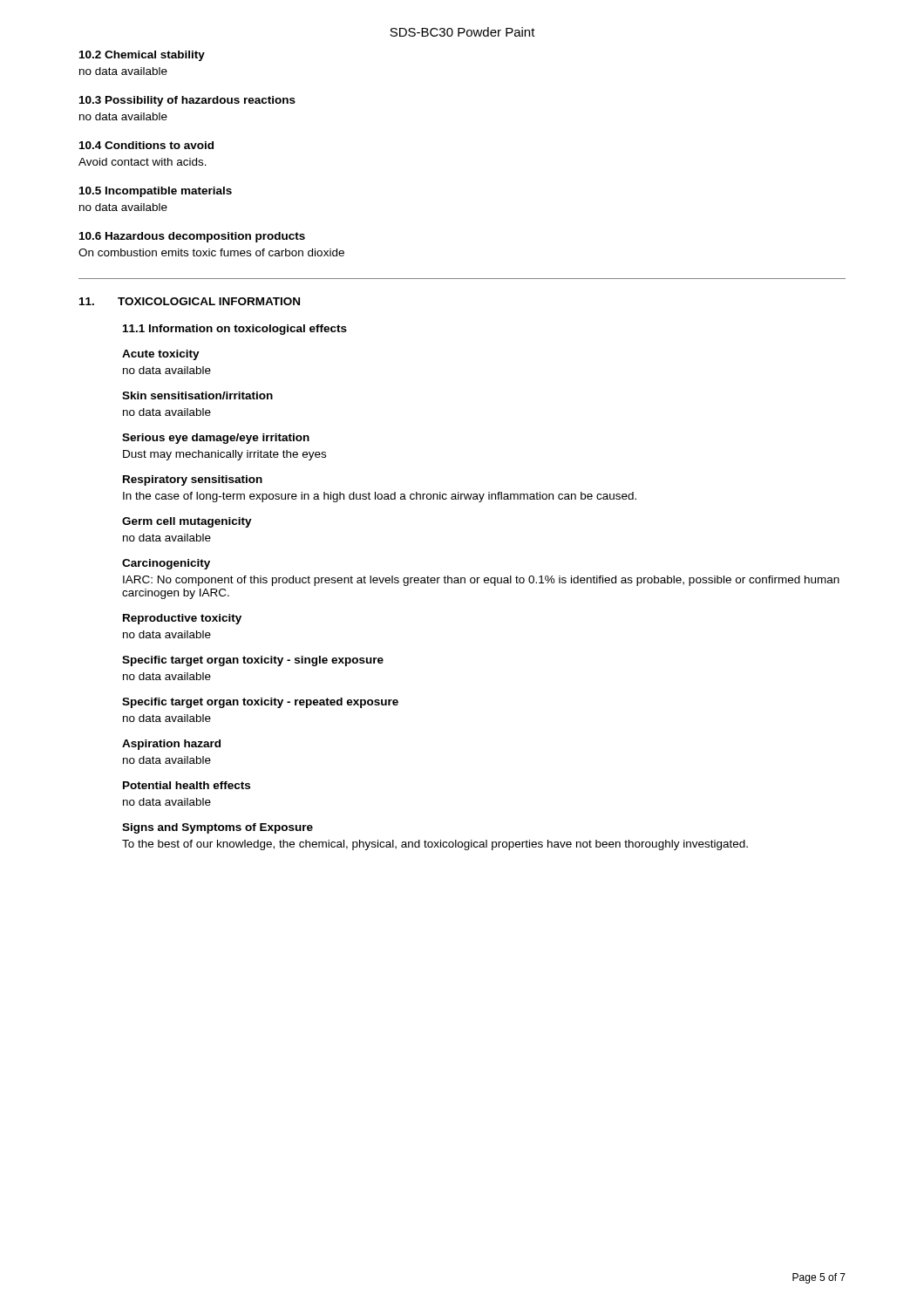Select the text block that reads "IARC: No component of this product present"
This screenshot has width=924, height=1308.
click(481, 586)
